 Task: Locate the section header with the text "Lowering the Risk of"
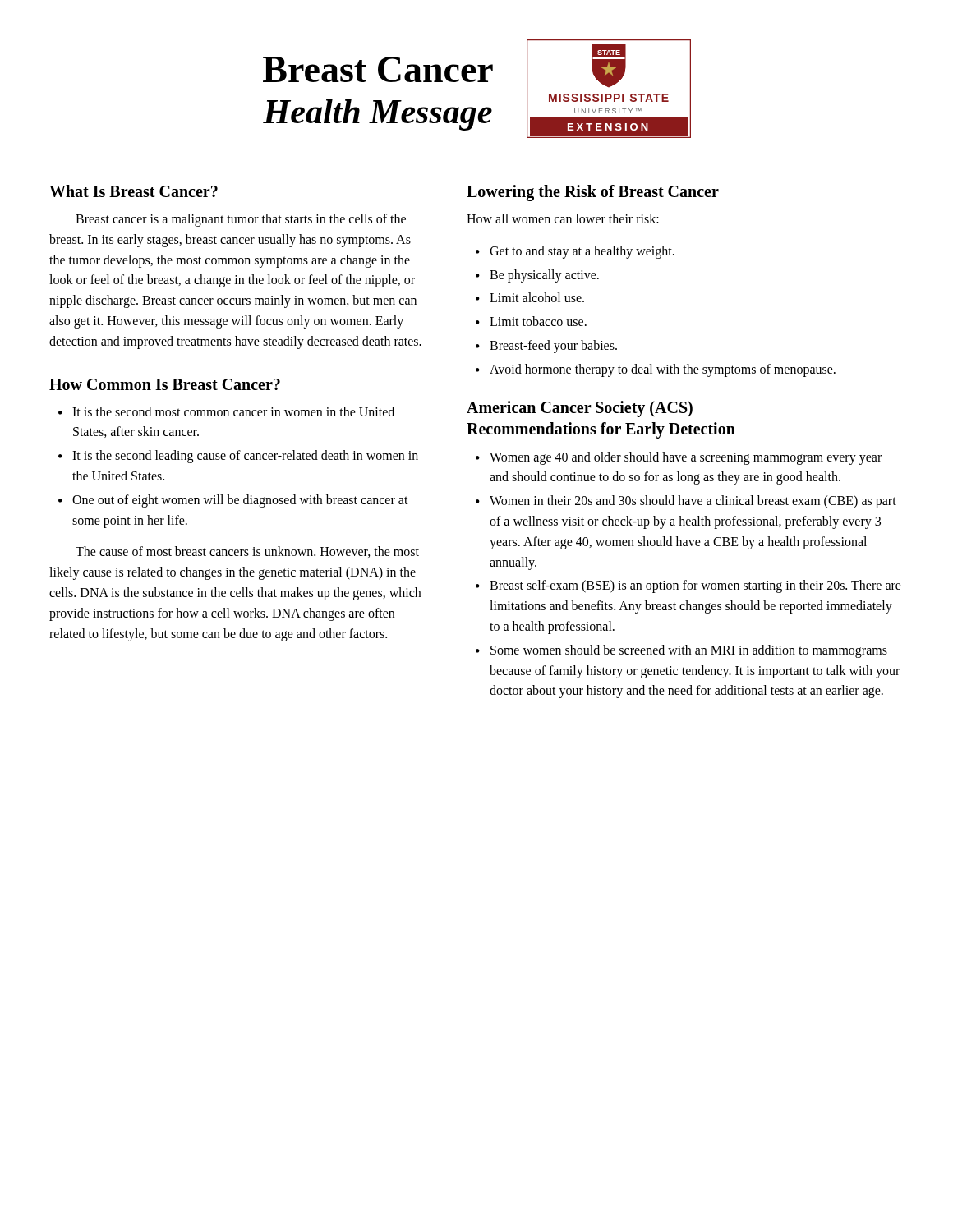685,192
